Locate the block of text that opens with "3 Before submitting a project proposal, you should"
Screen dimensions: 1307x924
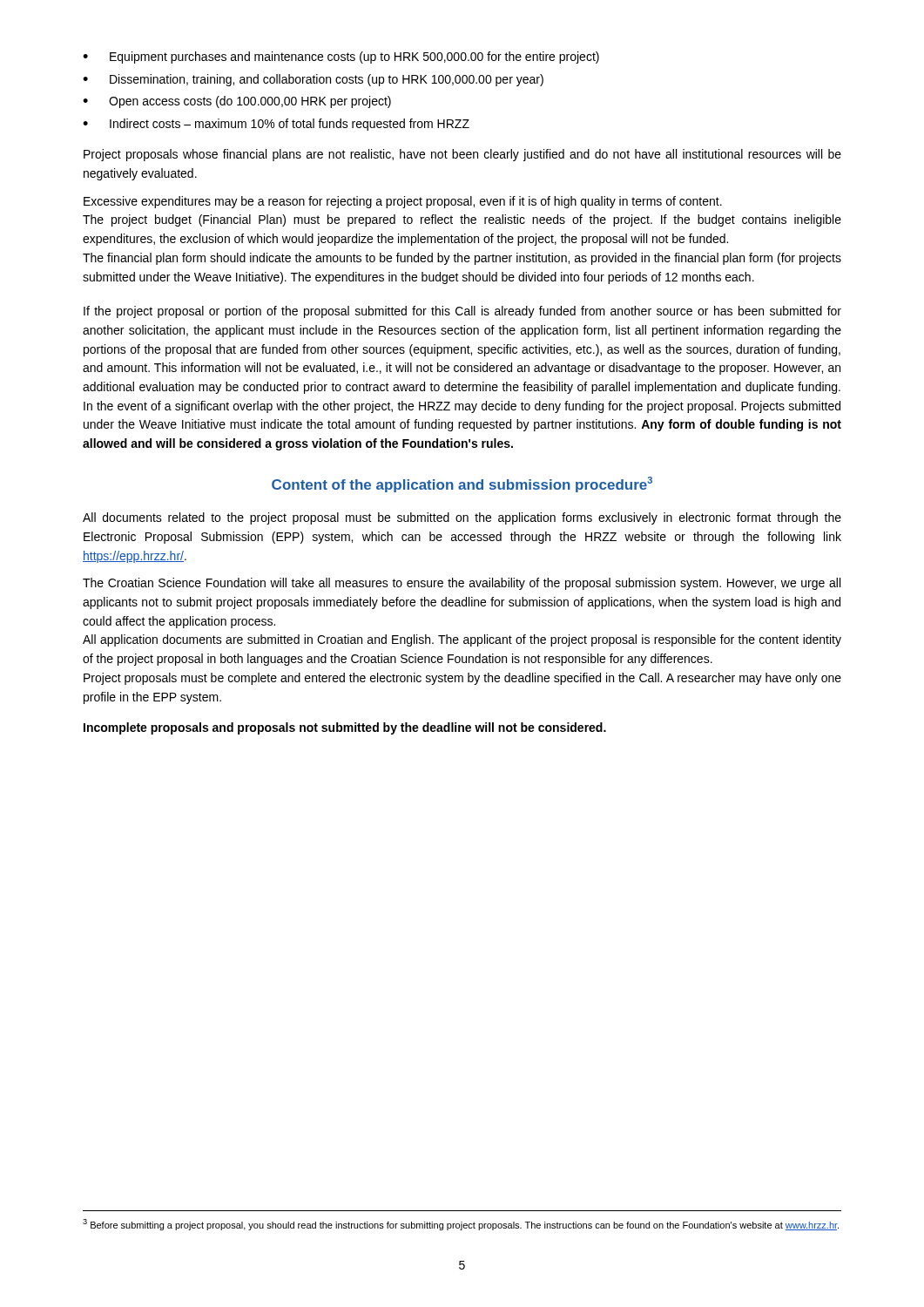[x=461, y=1224]
